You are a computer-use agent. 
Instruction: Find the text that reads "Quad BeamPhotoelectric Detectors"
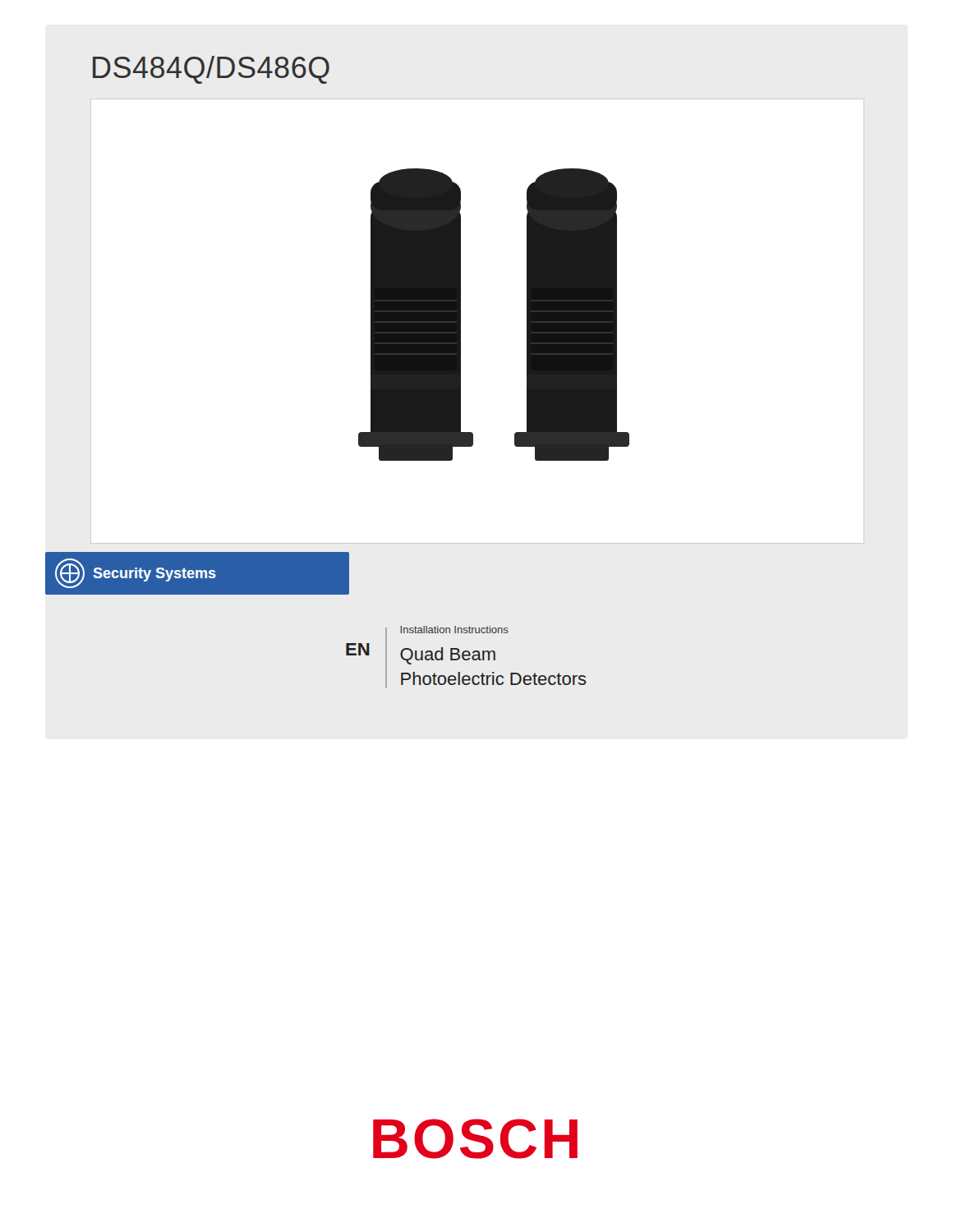[493, 667]
